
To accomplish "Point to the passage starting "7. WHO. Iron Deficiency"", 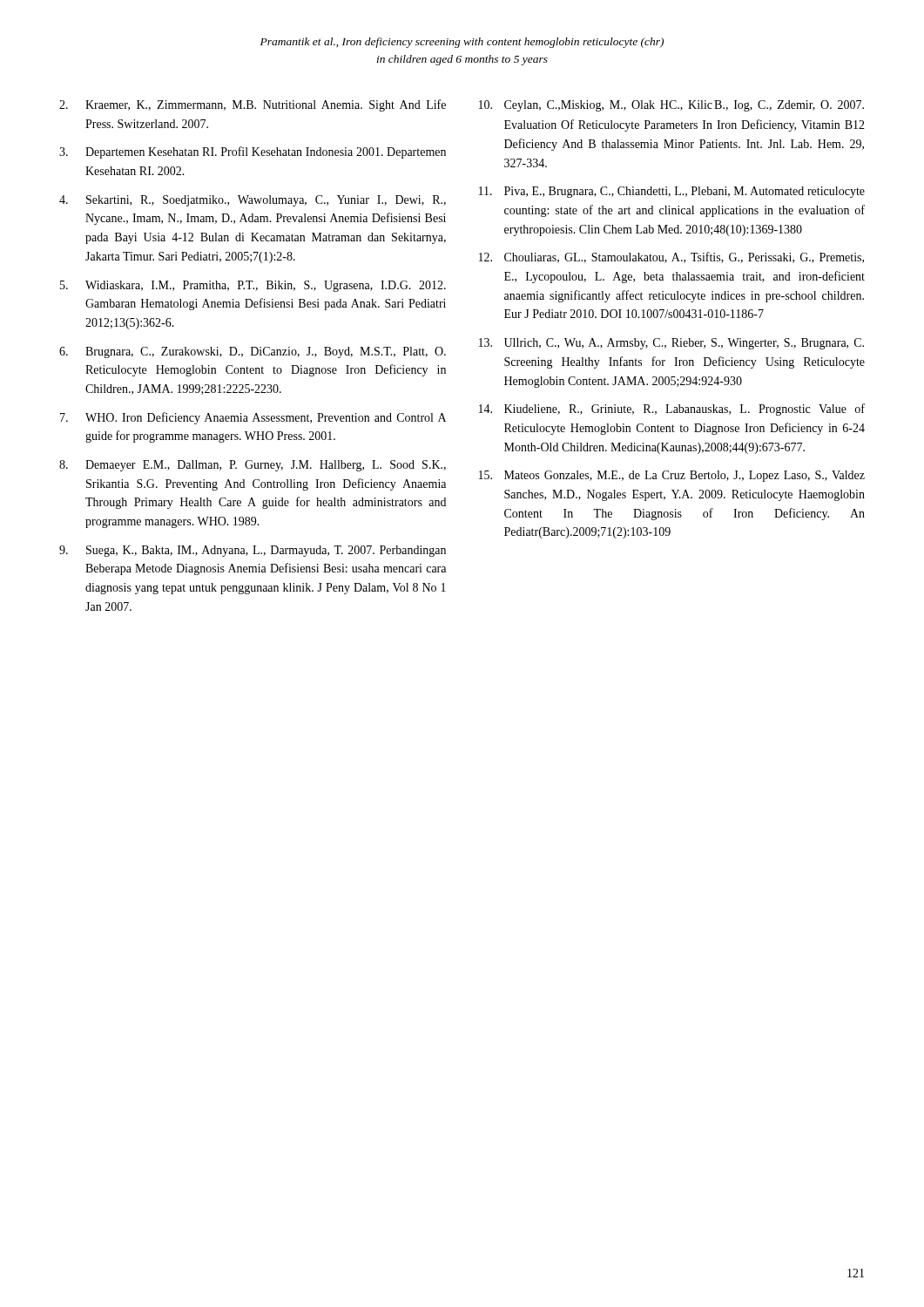I will (253, 427).
